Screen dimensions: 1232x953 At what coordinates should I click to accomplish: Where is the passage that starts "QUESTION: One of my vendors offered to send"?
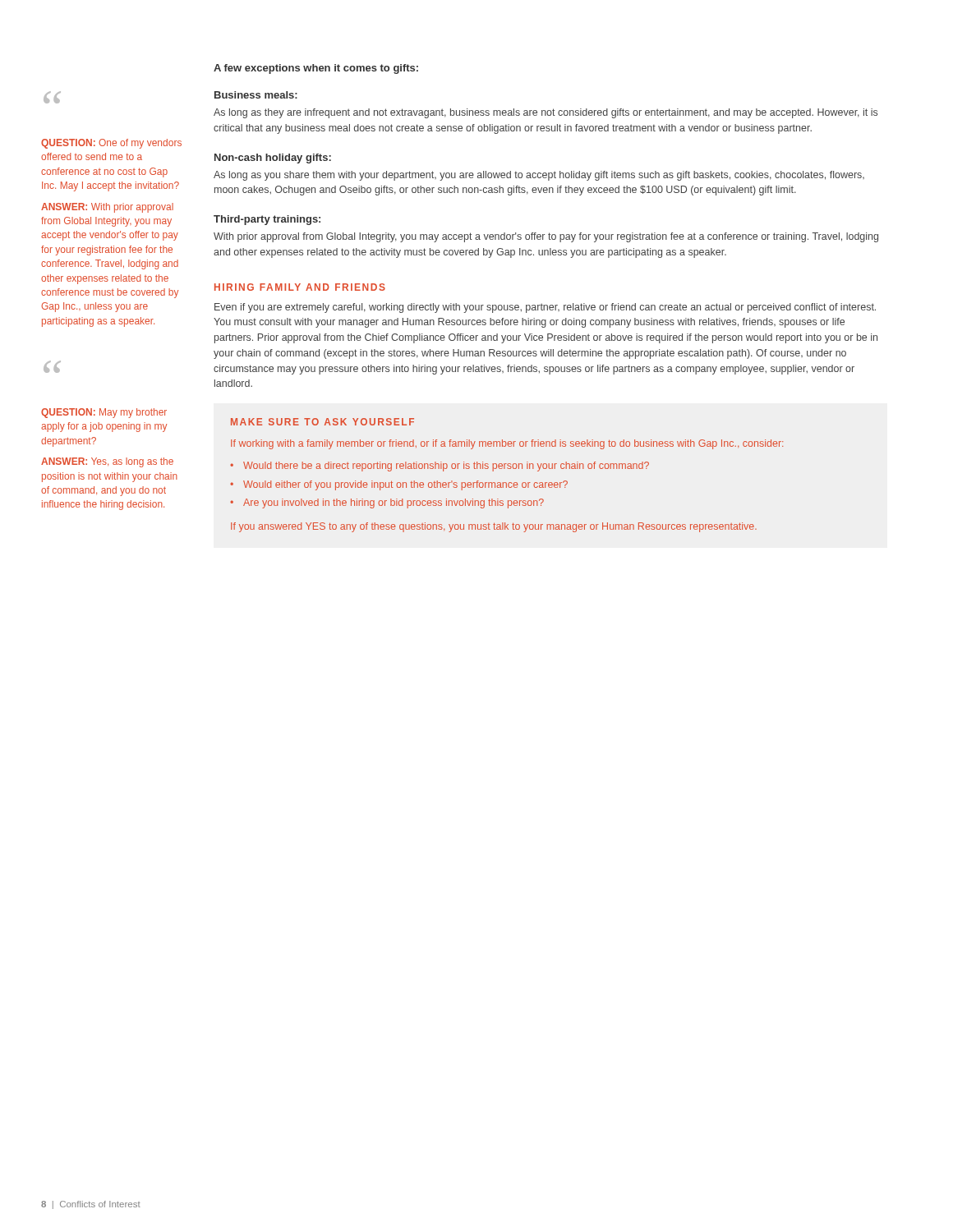[112, 164]
